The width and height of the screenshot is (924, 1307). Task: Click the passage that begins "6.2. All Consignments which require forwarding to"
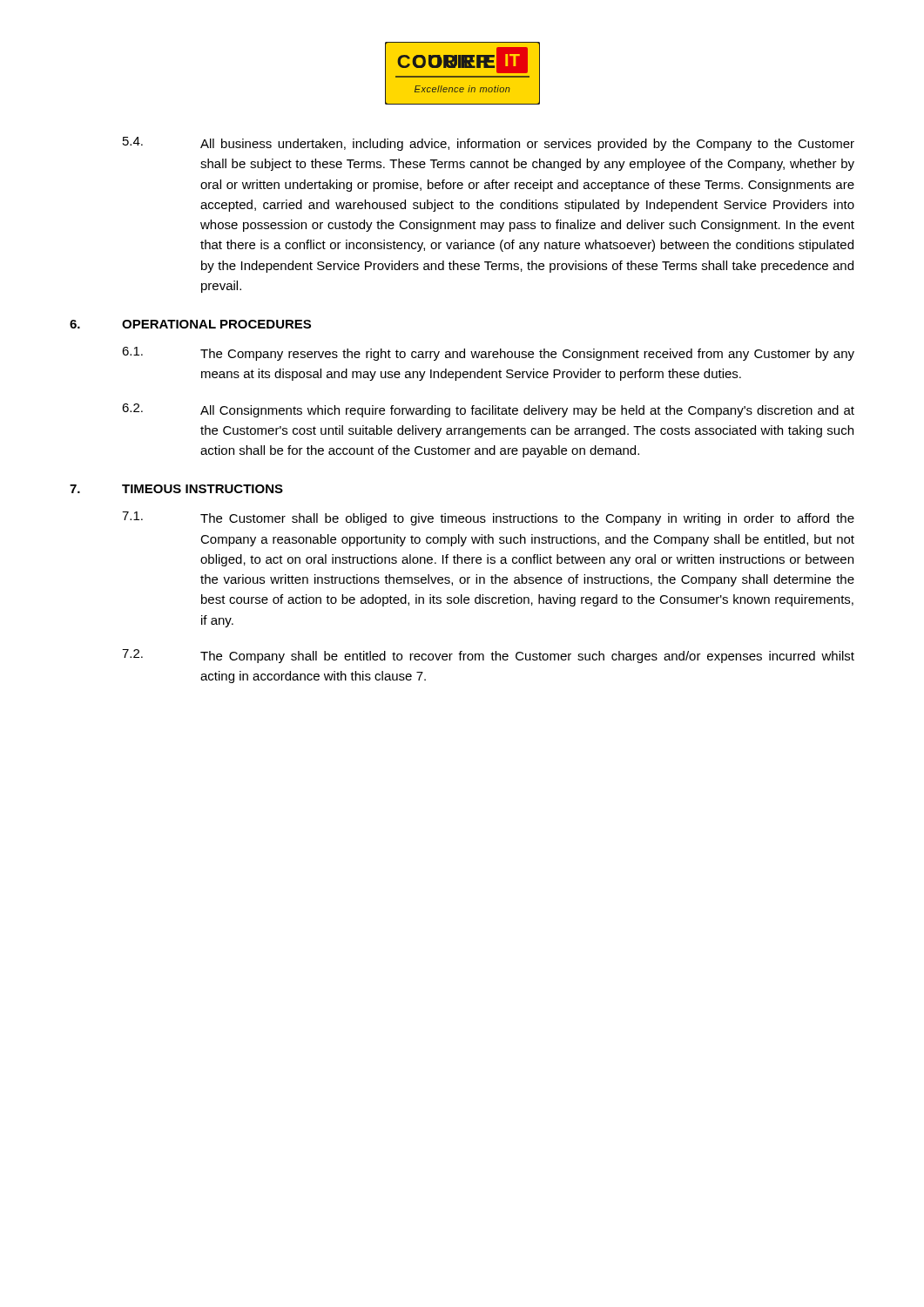(462, 430)
